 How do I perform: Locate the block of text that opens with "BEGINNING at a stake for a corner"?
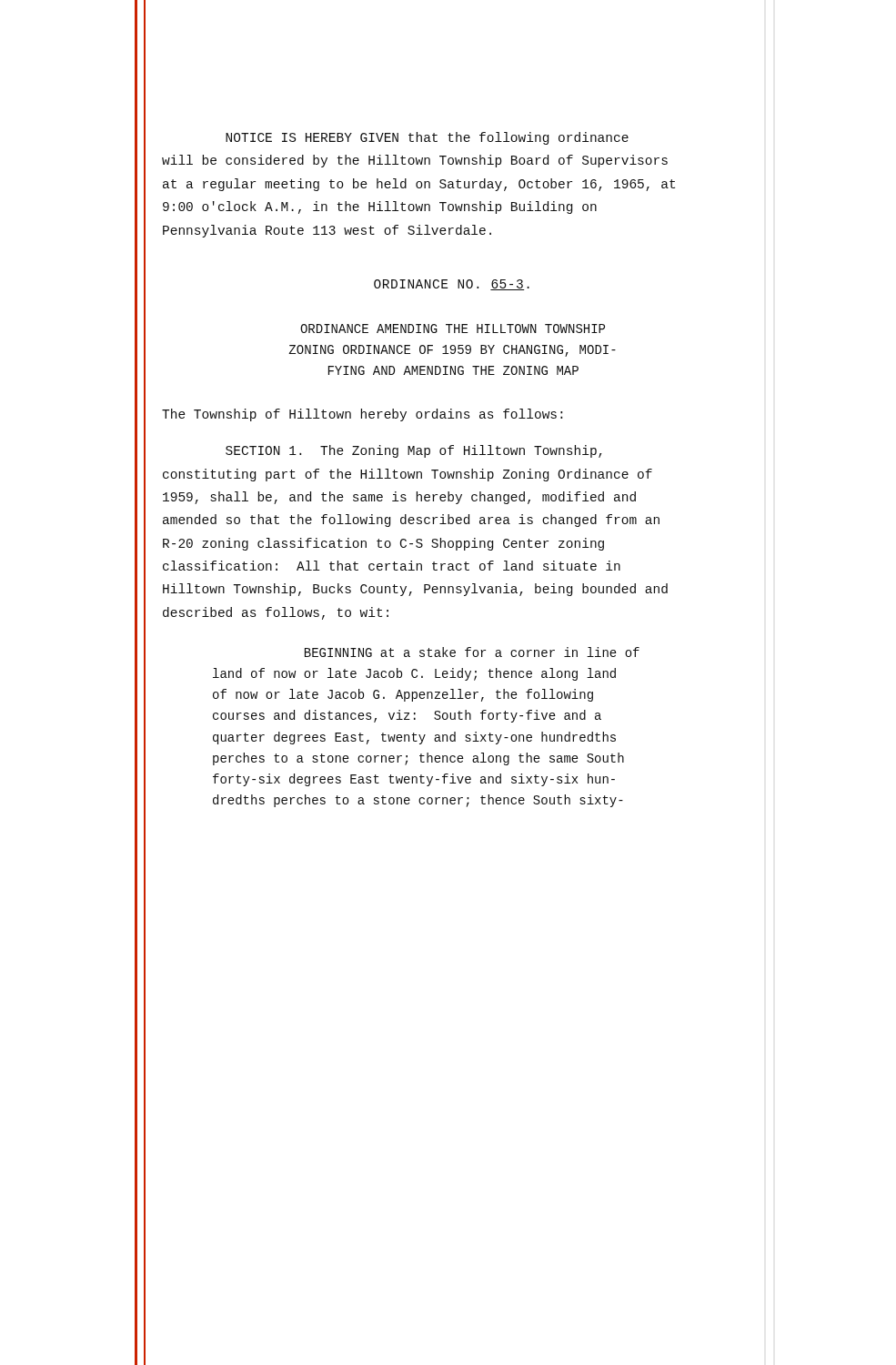(x=426, y=727)
